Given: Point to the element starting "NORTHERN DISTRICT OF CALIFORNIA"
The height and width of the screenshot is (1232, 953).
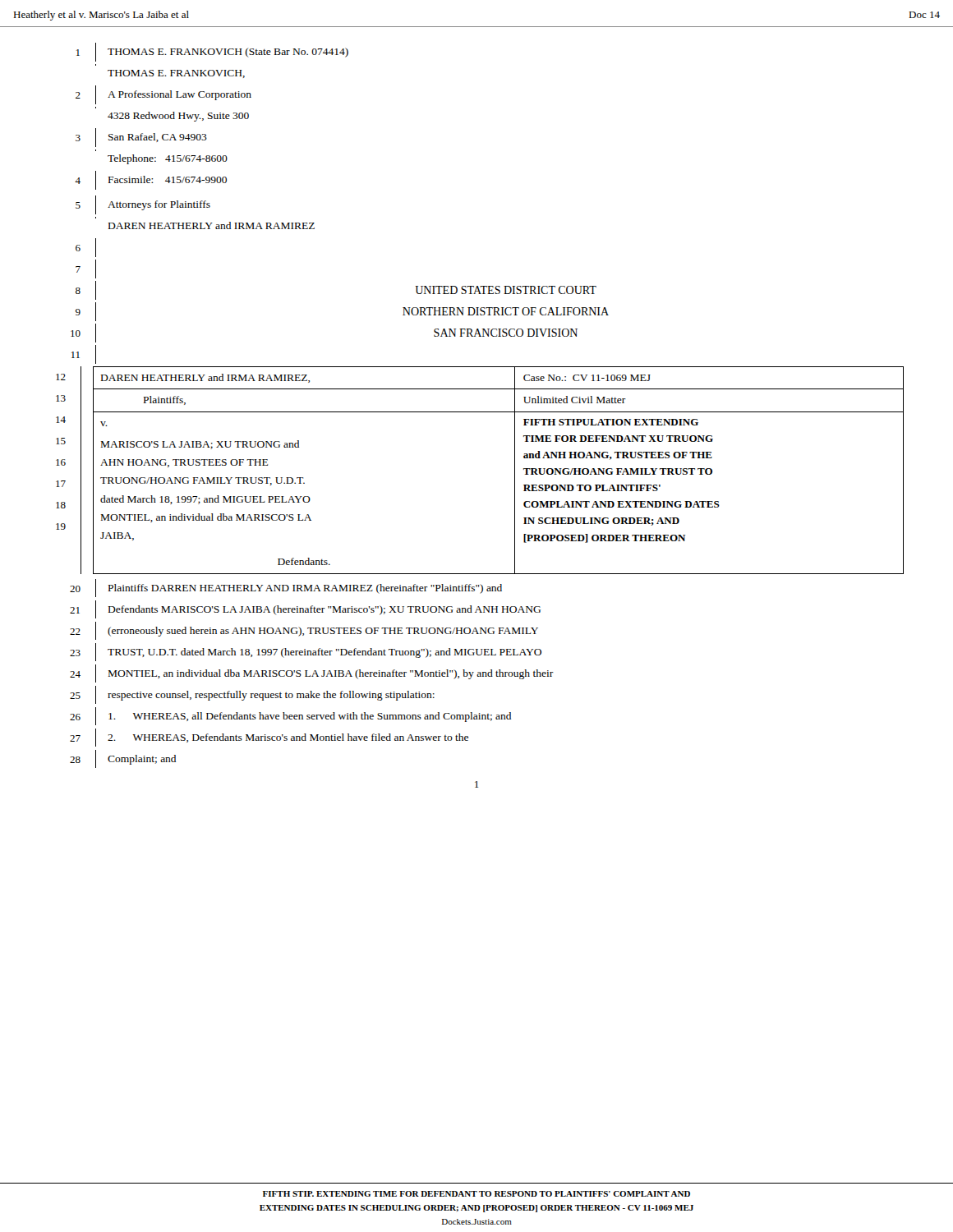Looking at the screenshot, I should [x=506, y=312].
